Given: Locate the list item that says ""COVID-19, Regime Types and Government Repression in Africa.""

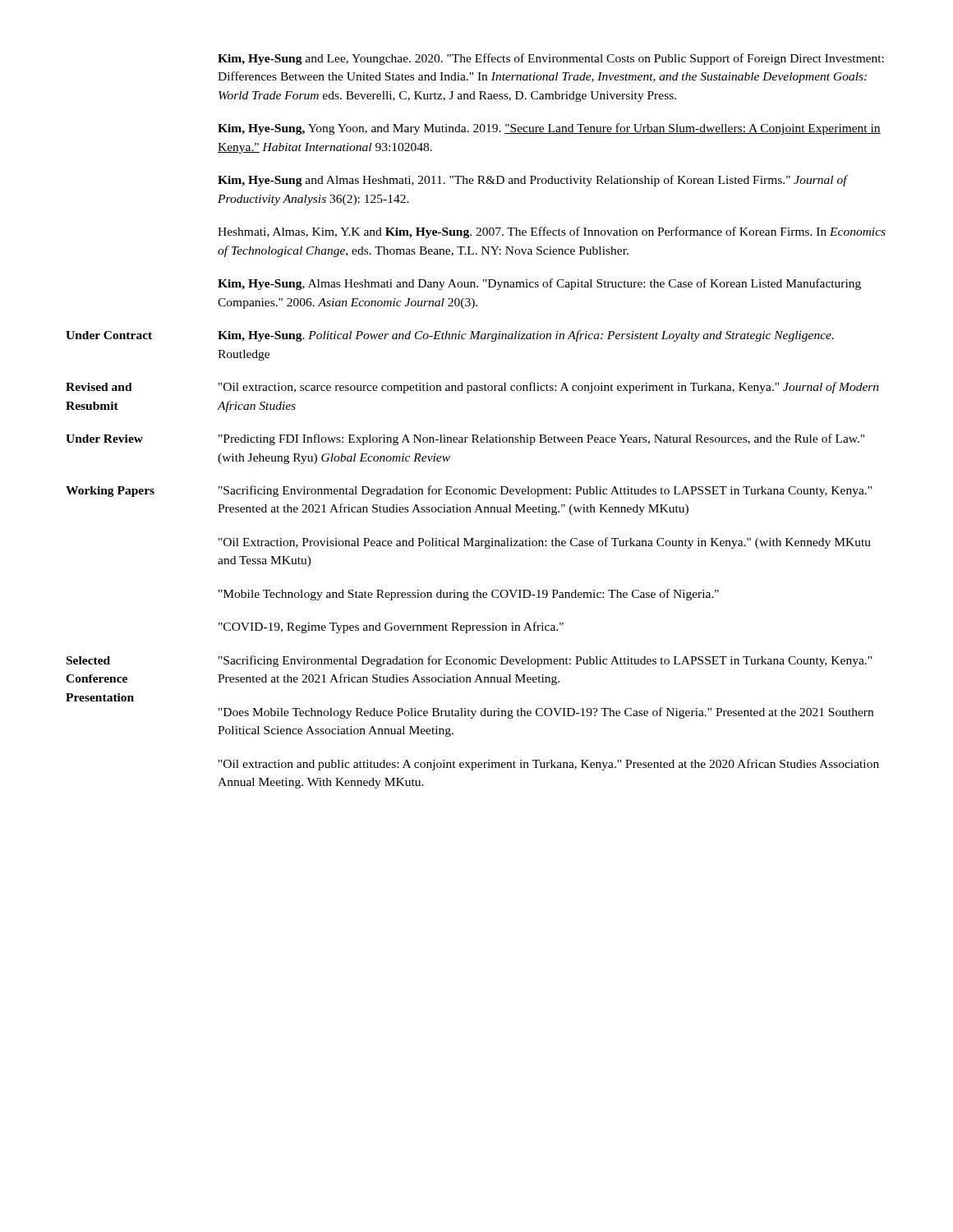Looking at the screenshot, I should pos(391,627).
